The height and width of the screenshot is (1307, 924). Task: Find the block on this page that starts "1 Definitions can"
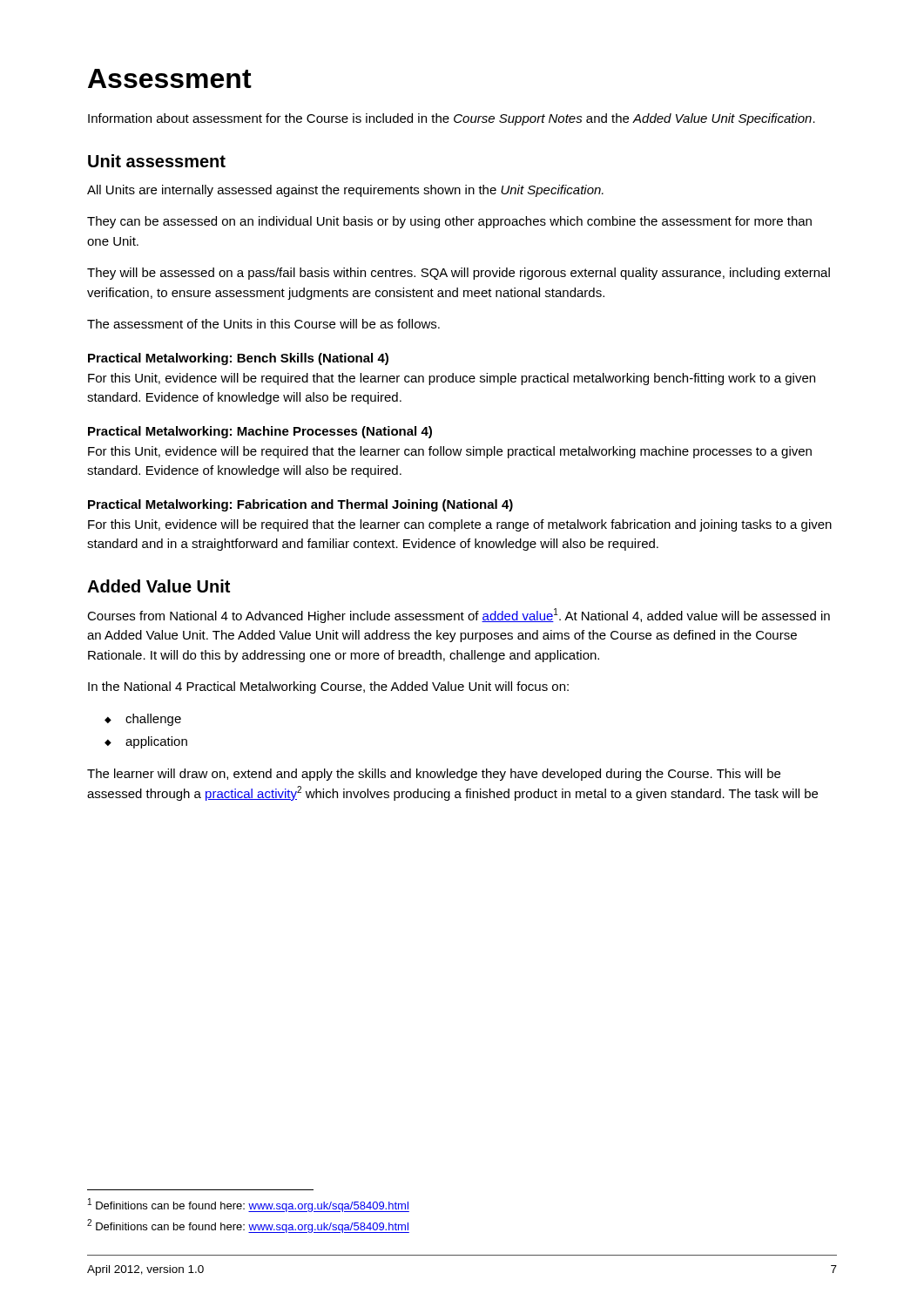point(249,1205)
